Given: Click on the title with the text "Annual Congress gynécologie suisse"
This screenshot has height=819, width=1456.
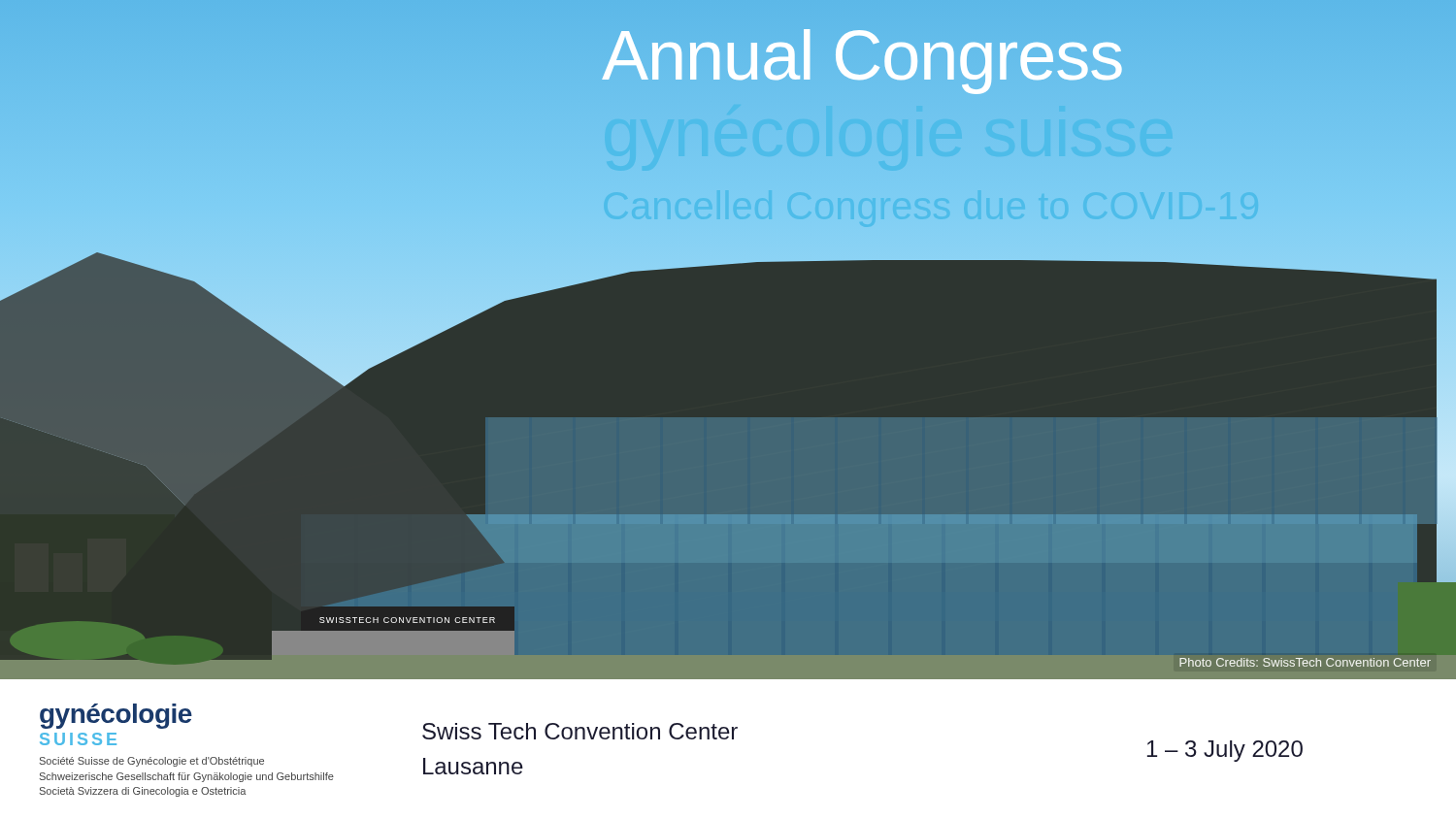Looking at the screenshot, I should [x=888, y=94].
